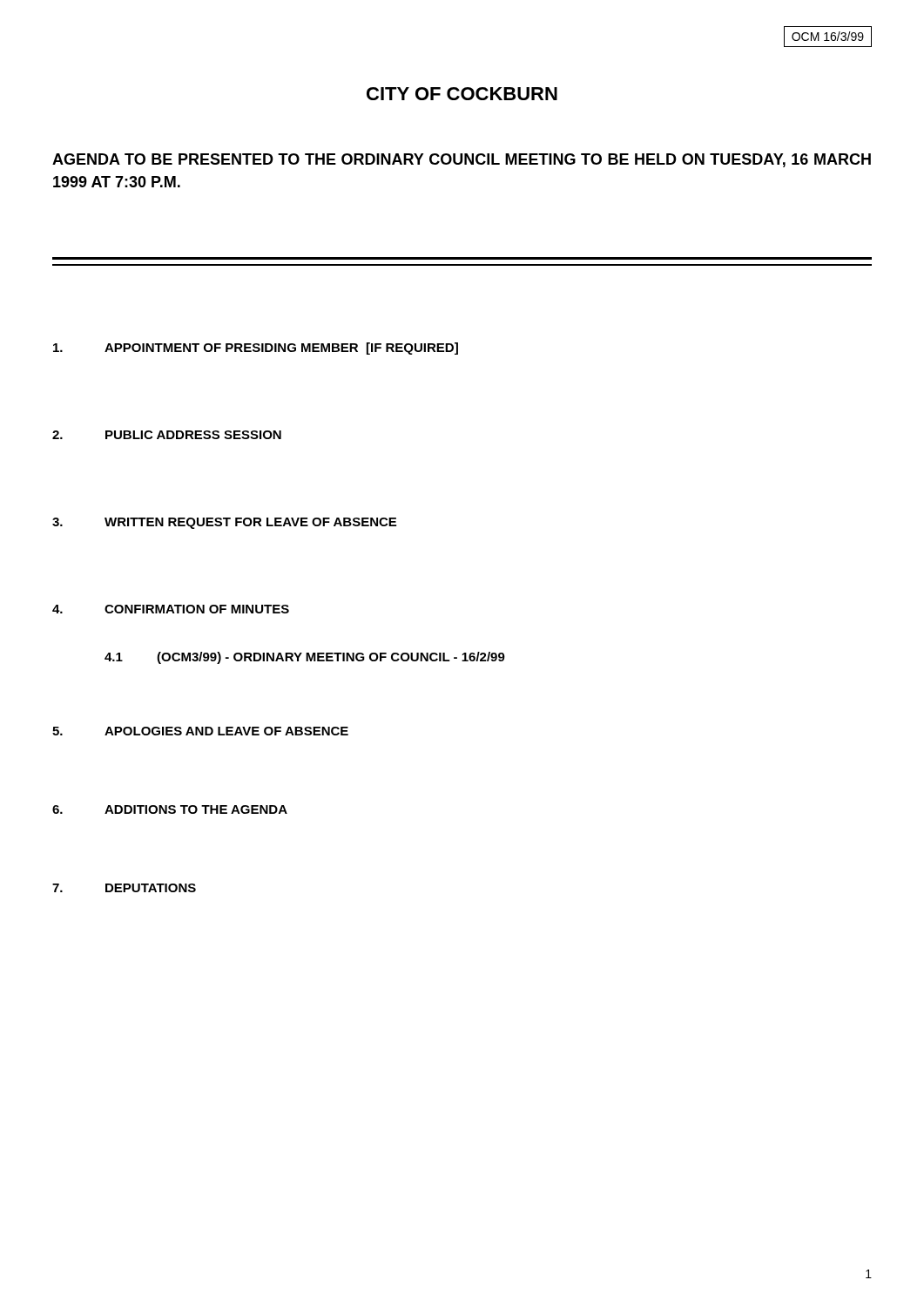Point to "6.ADDITIONS TO THE AGENDA"
Image resolution: width=924 pixels, height=1307 pixels.
(x=170, y=809)
